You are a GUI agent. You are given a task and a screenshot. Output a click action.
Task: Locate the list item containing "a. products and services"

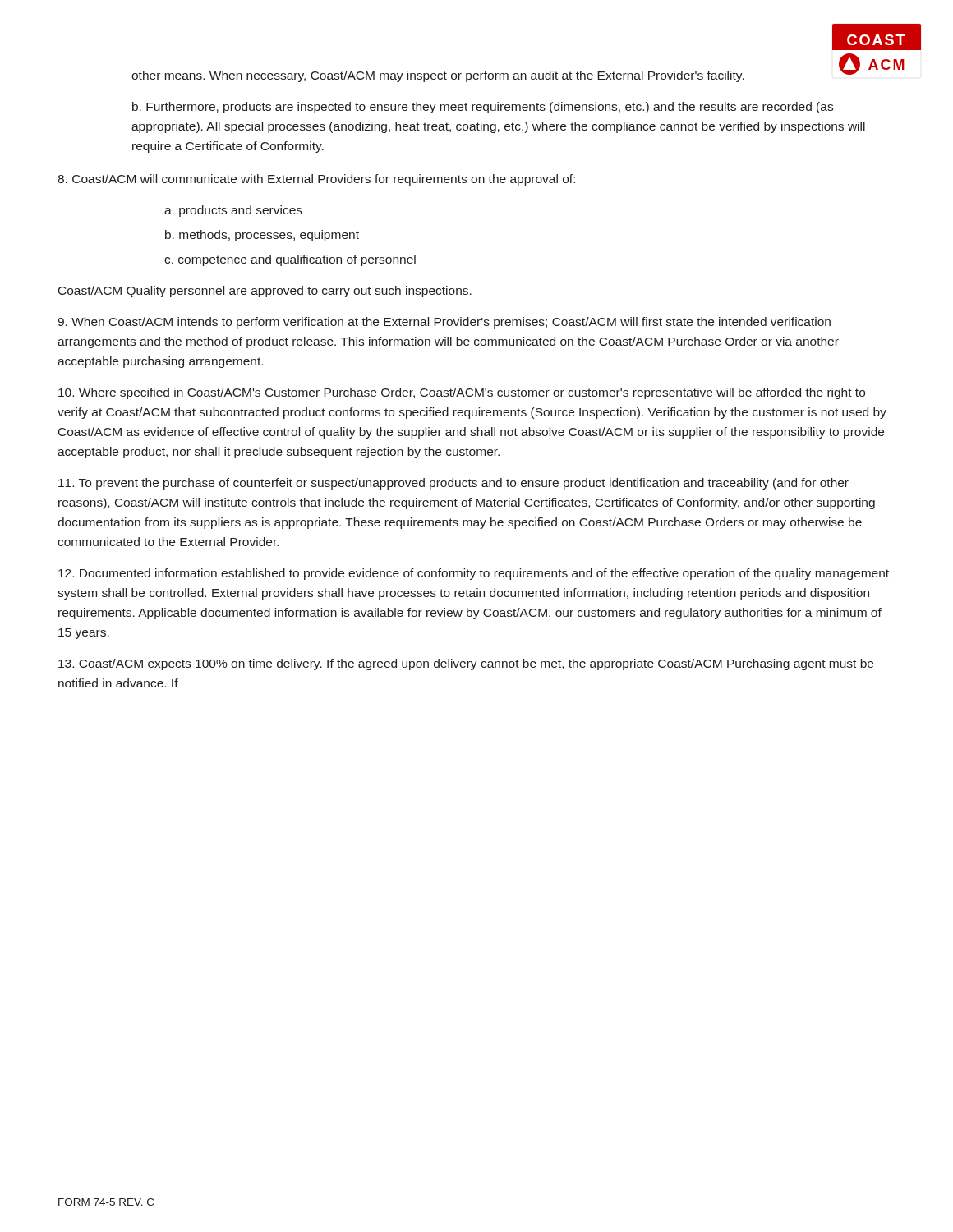(x=233, y=210)
